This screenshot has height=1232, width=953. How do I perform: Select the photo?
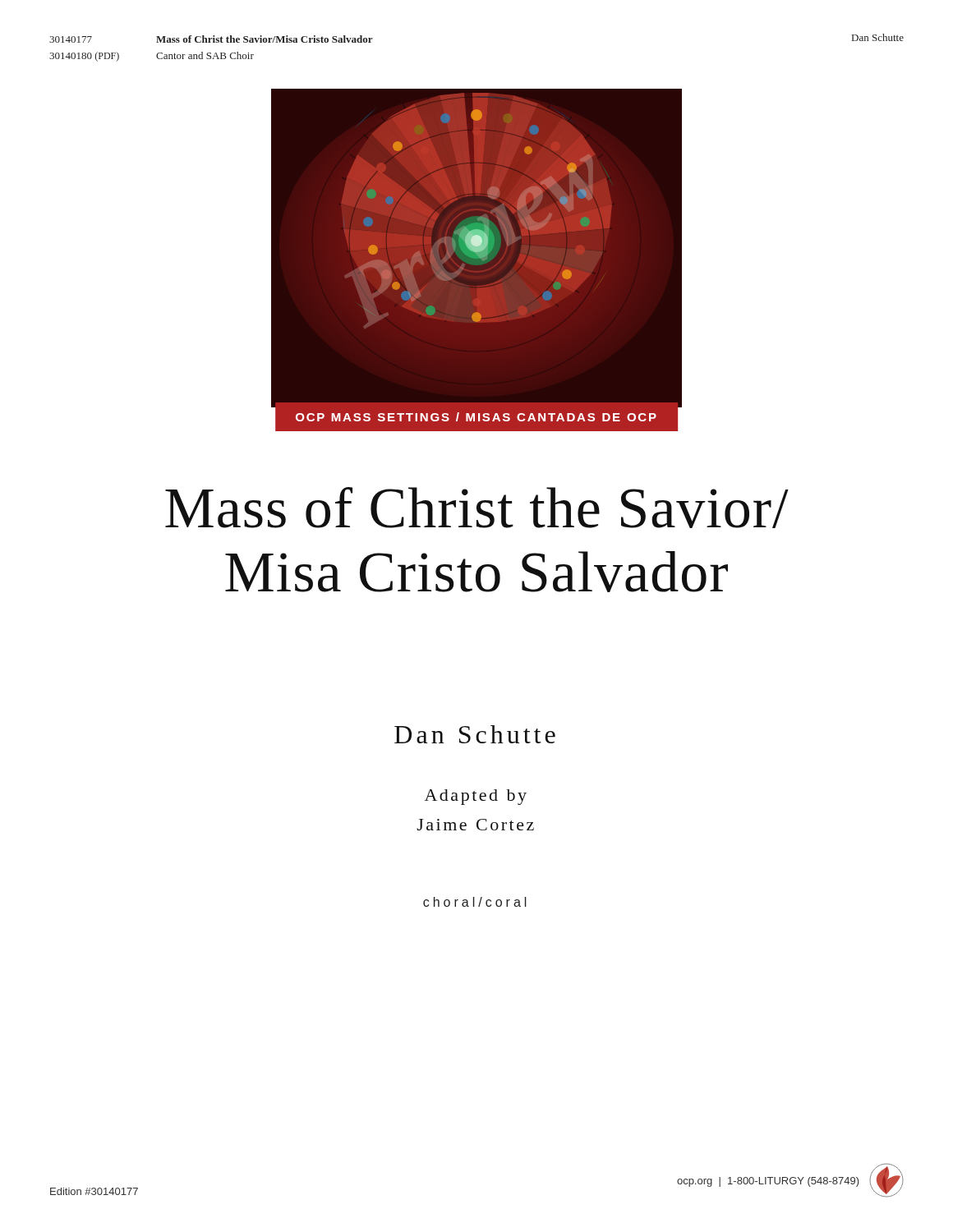[x=476, y=248]
